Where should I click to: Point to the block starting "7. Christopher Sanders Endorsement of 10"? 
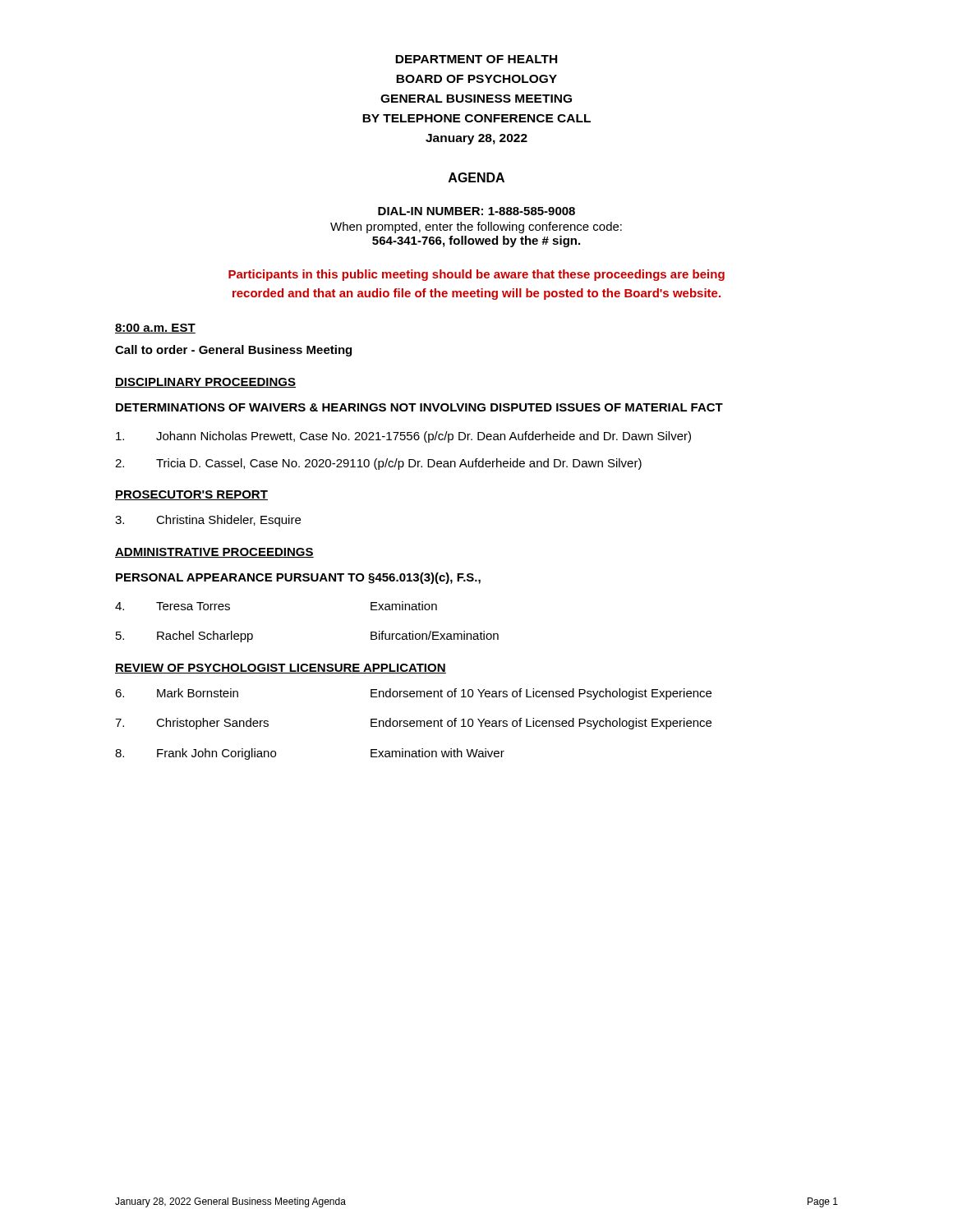476,723
